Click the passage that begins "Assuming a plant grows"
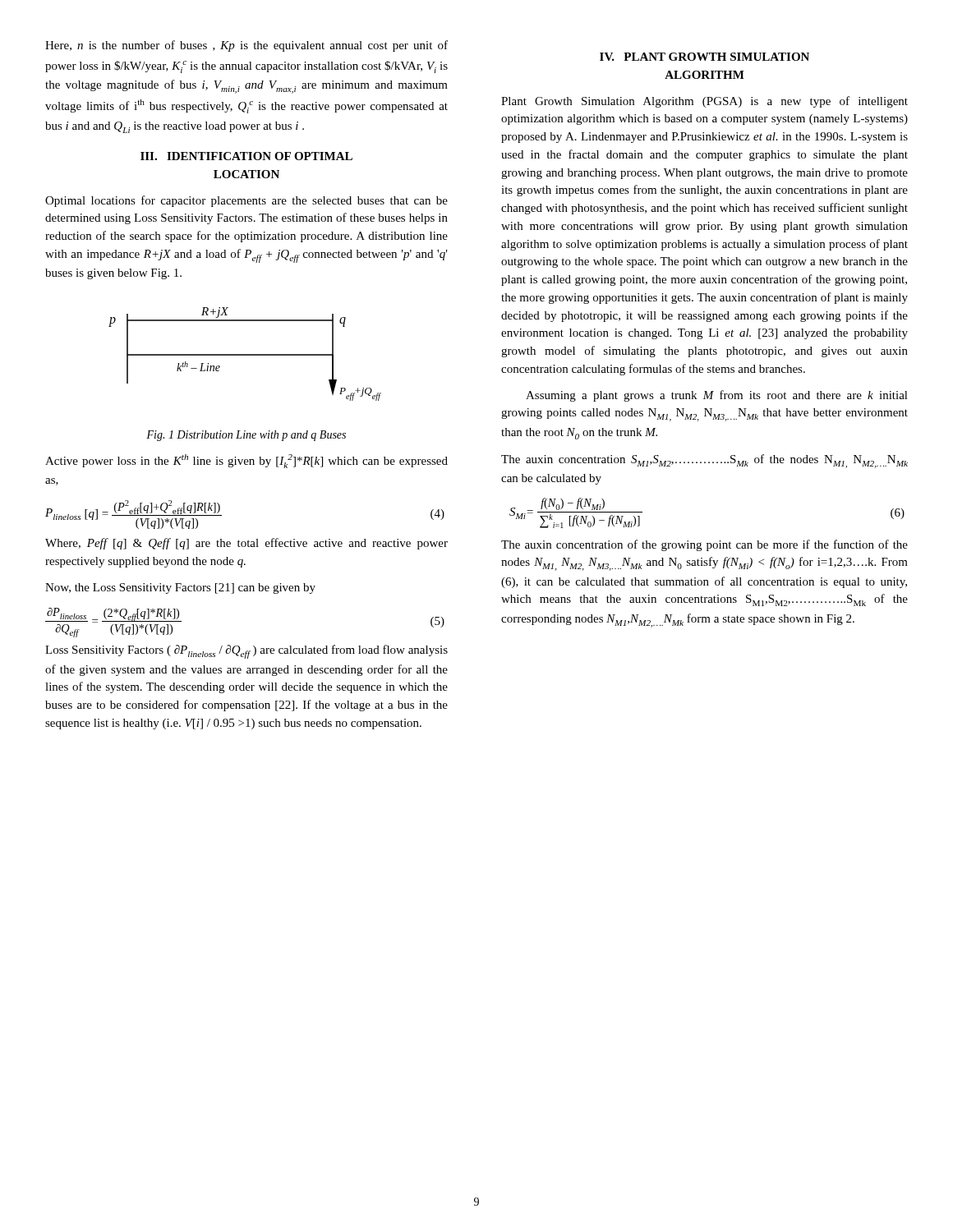 pos(717,396)
